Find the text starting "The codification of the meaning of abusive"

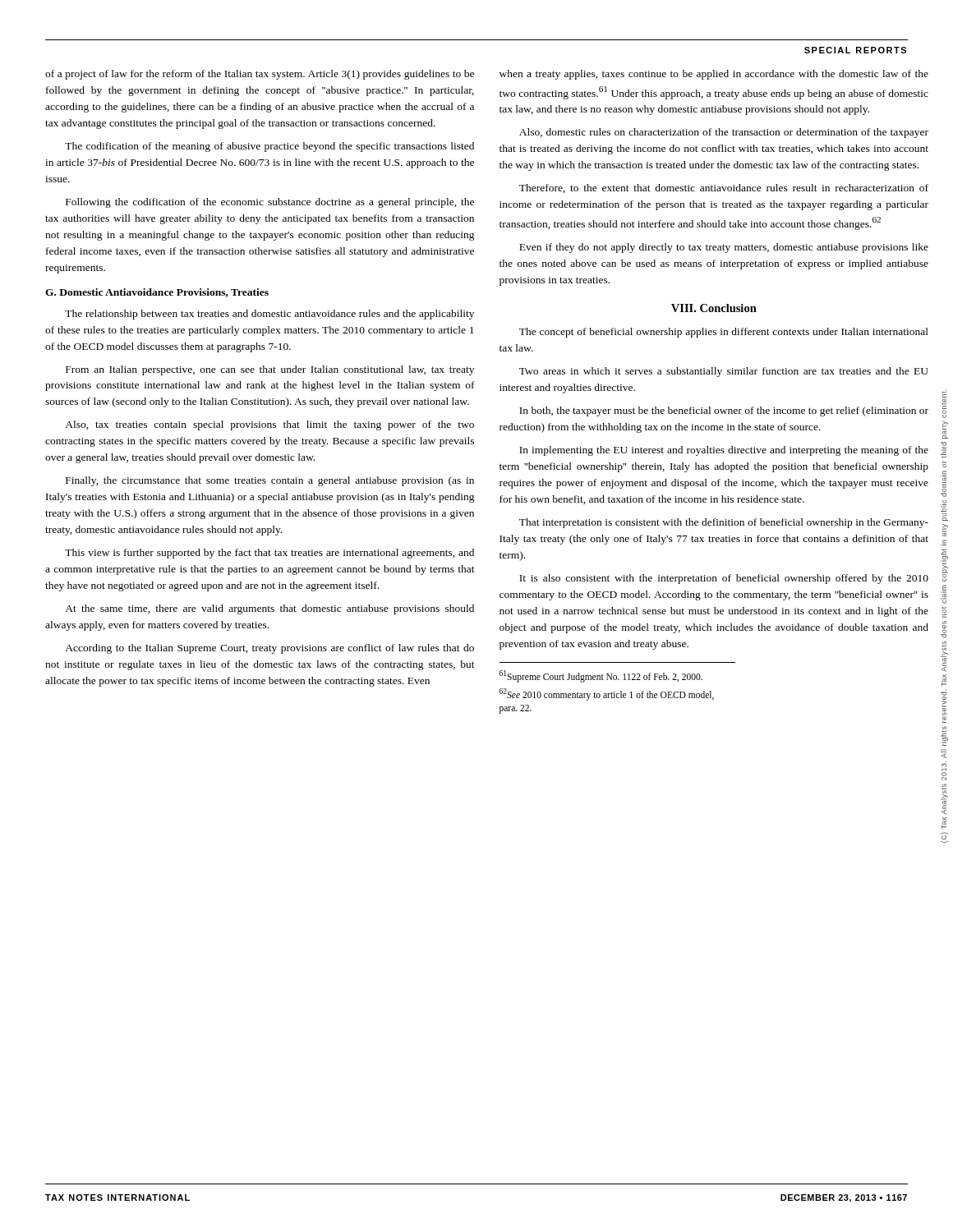click(x=260, y=163)
